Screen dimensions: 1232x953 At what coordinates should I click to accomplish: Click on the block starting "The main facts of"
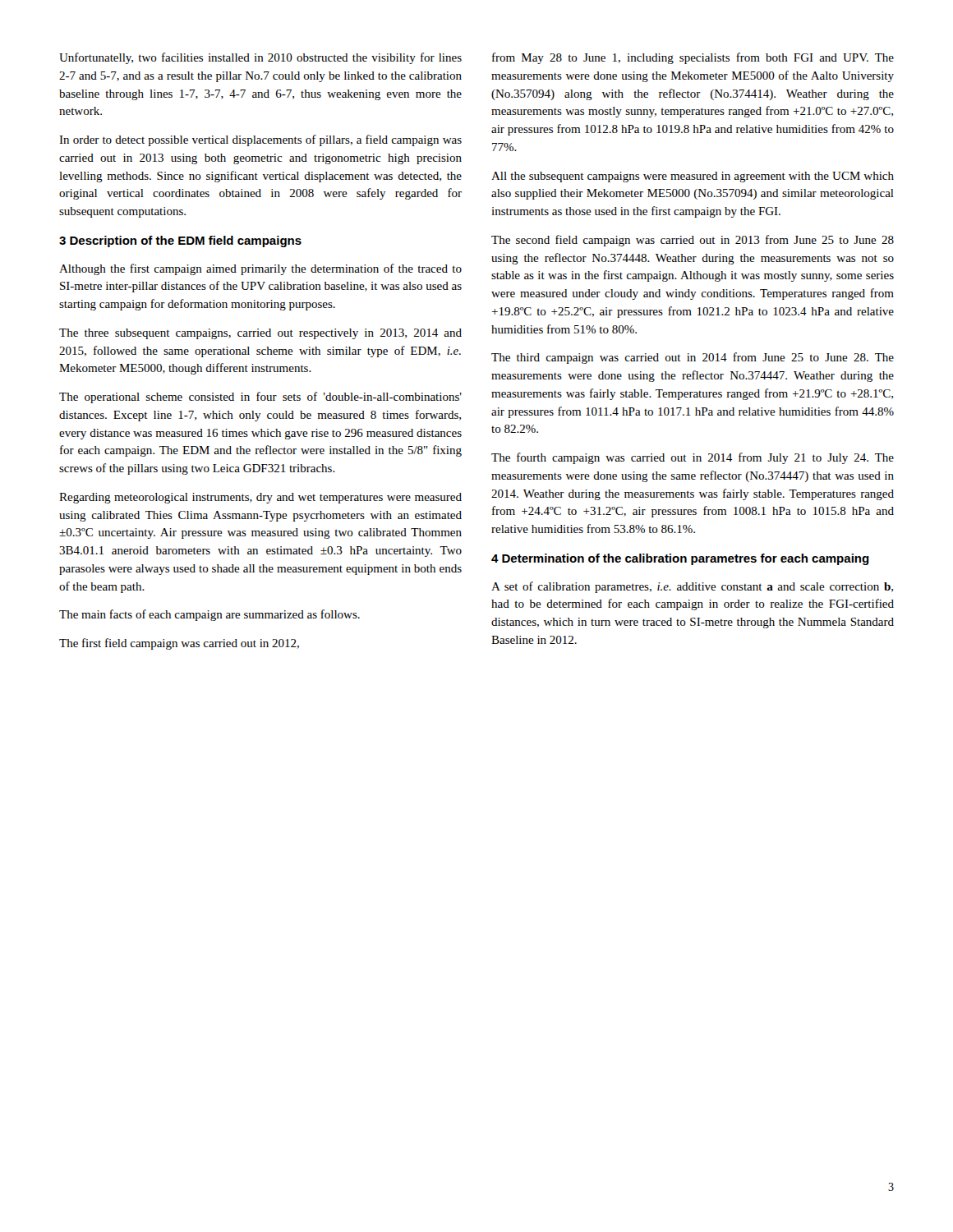click(x=260, y=615)
